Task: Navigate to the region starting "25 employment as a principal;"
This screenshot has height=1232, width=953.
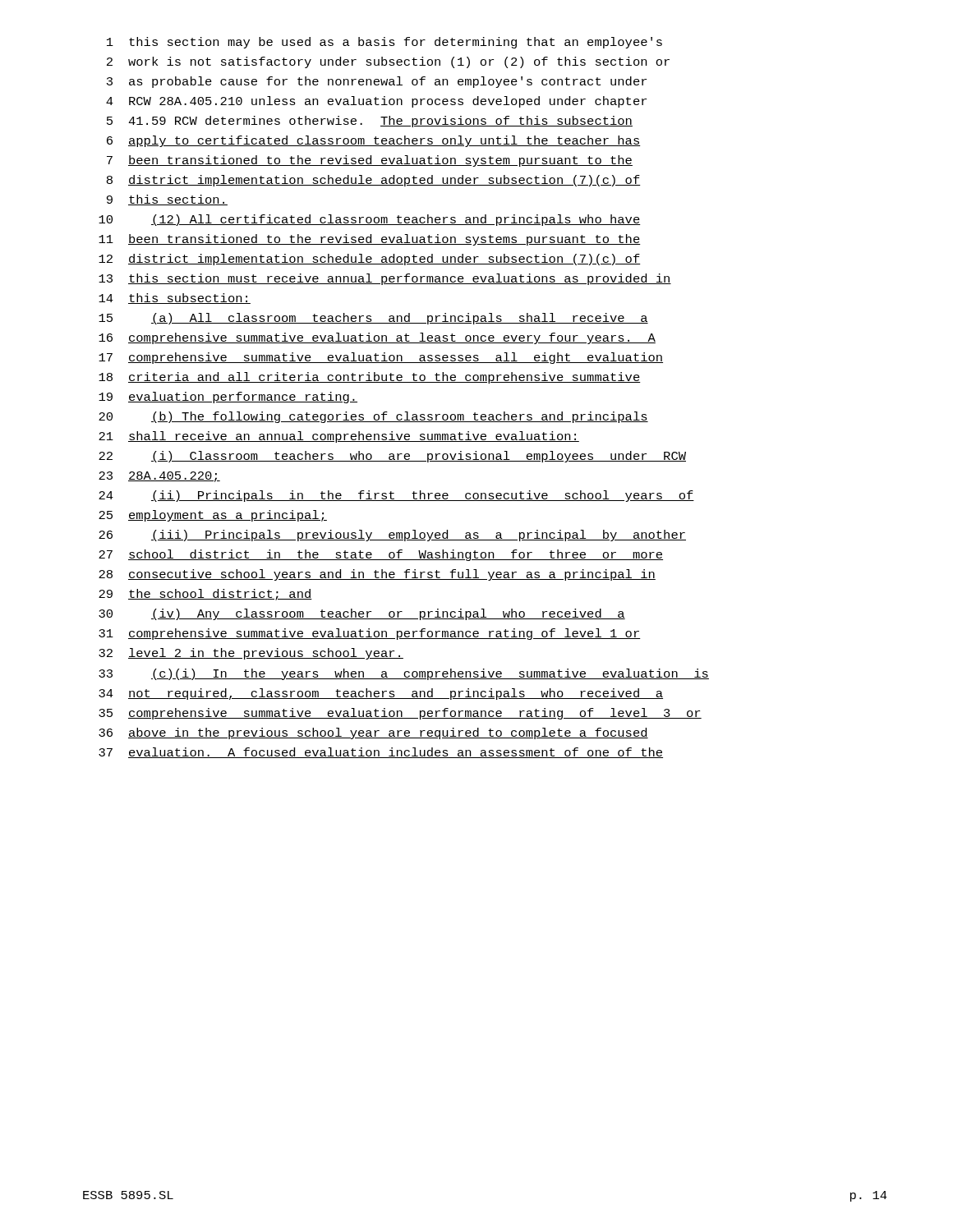Action: (213, 516)
